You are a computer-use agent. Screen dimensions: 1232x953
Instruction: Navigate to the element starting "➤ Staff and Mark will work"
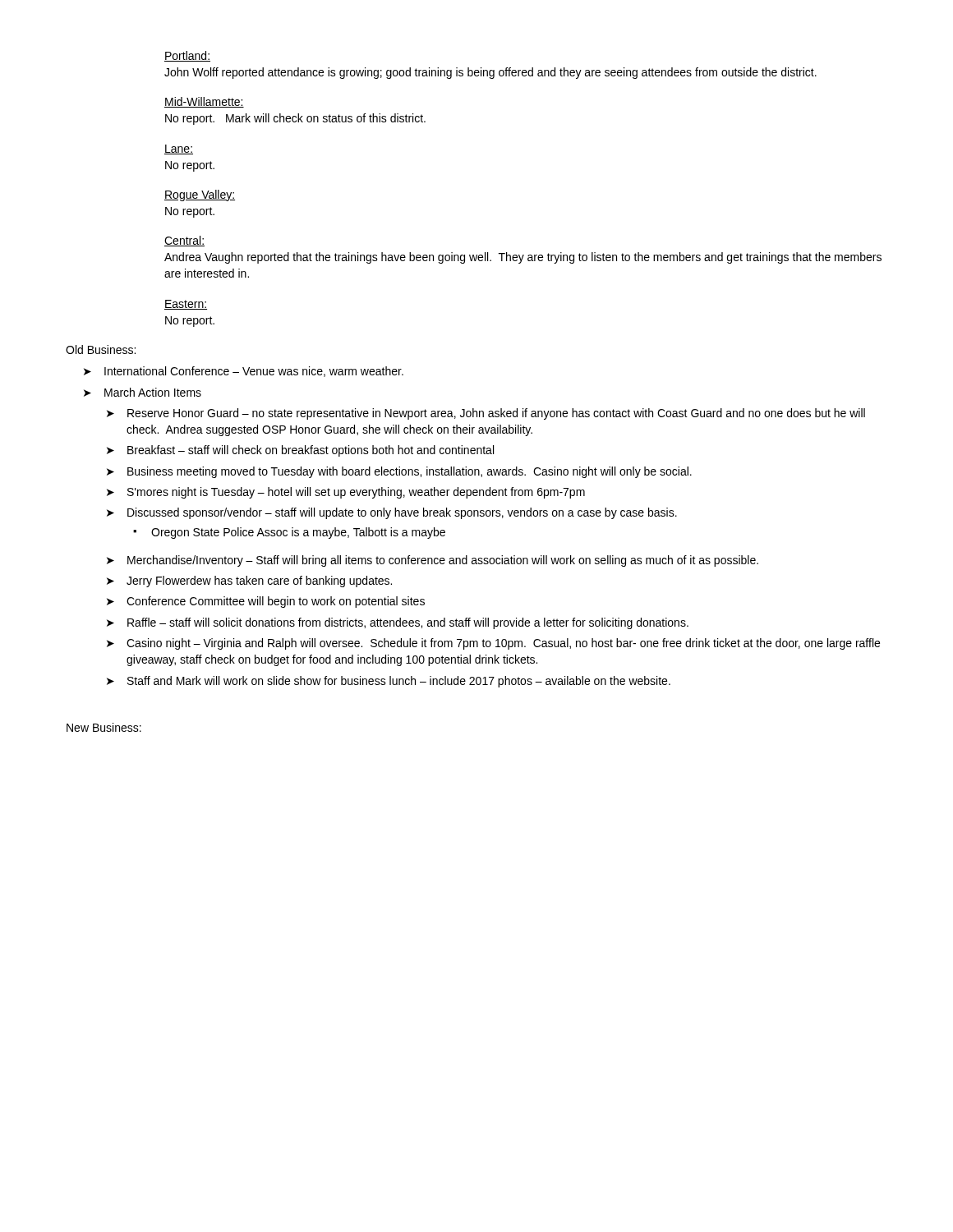click(x=496, y=681)
